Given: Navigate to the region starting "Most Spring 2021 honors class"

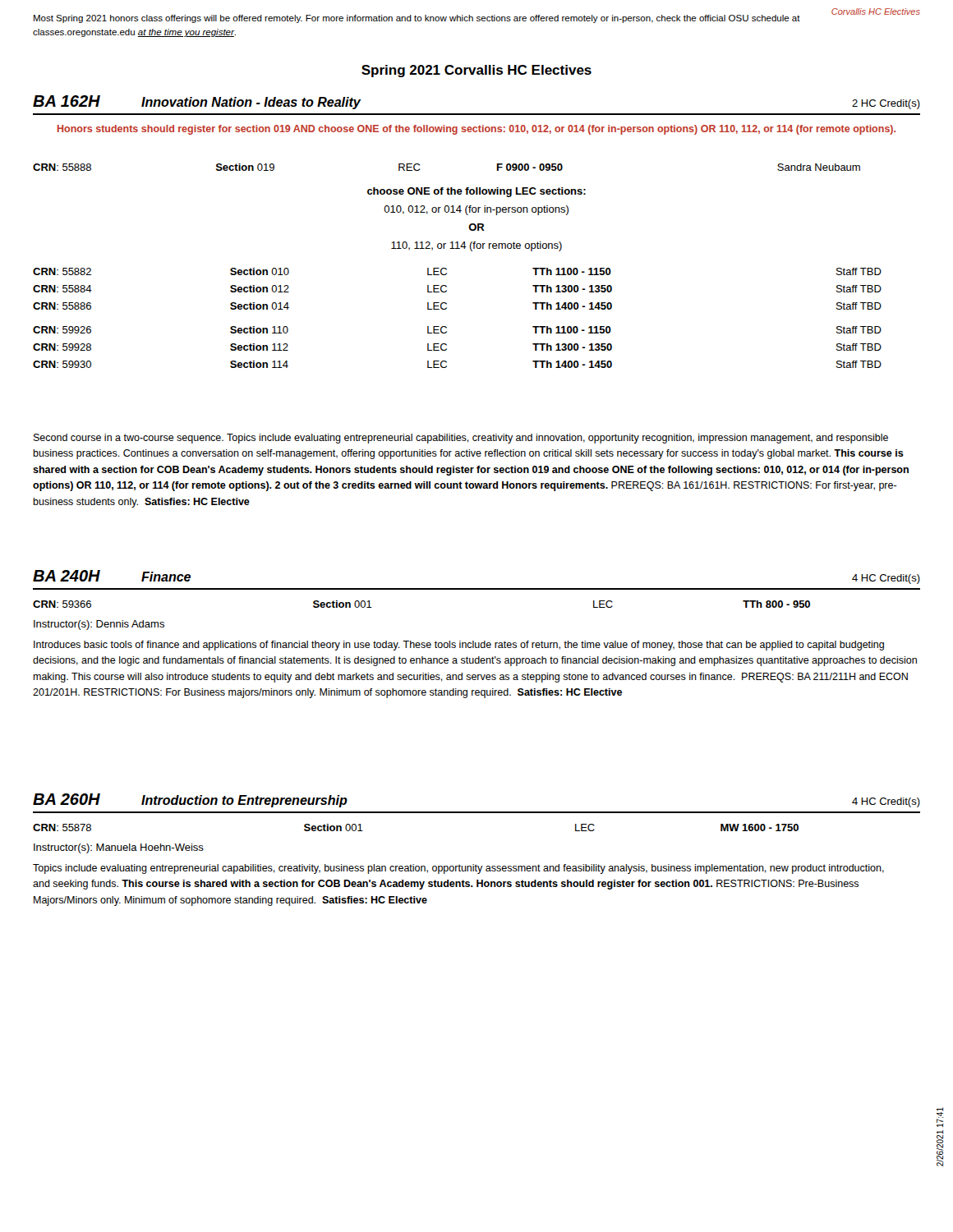Looking at the screenshot, I should coord(416,25).
